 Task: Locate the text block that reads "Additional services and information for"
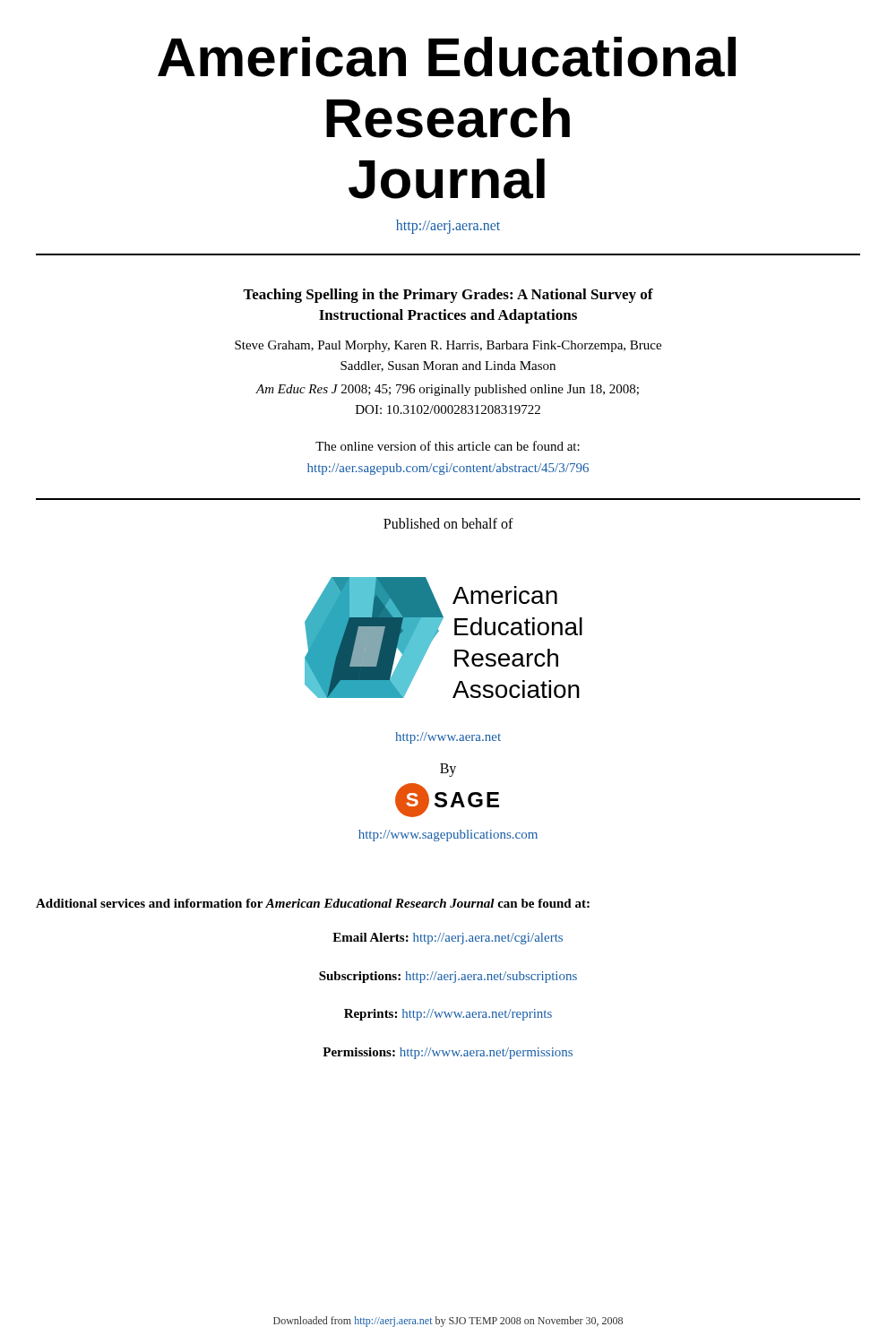tap(448, 979)
